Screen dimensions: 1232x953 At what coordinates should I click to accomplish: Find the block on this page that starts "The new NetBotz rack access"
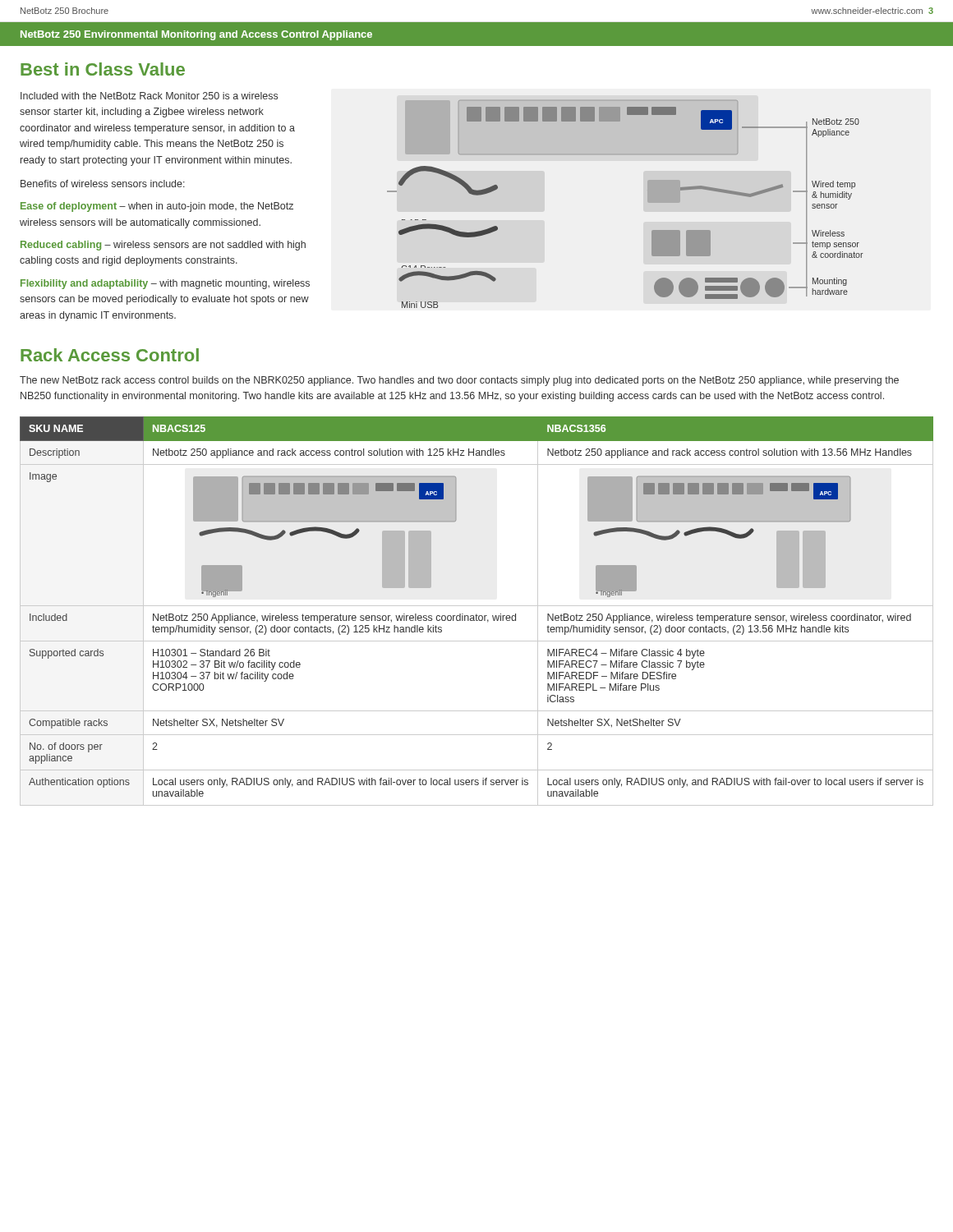coord(459,388)
